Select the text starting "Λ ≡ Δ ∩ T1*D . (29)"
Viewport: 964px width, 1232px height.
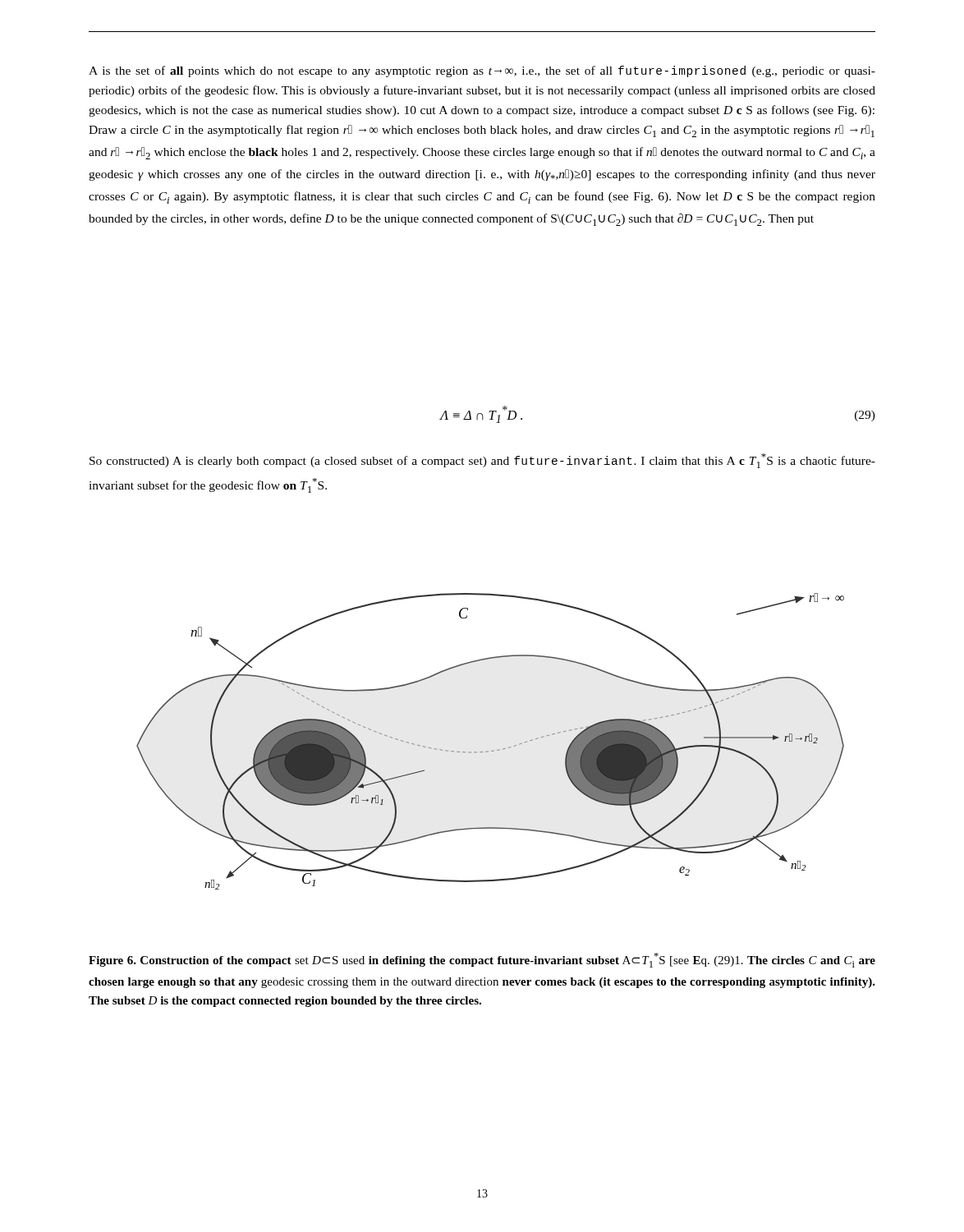(493, 414)
